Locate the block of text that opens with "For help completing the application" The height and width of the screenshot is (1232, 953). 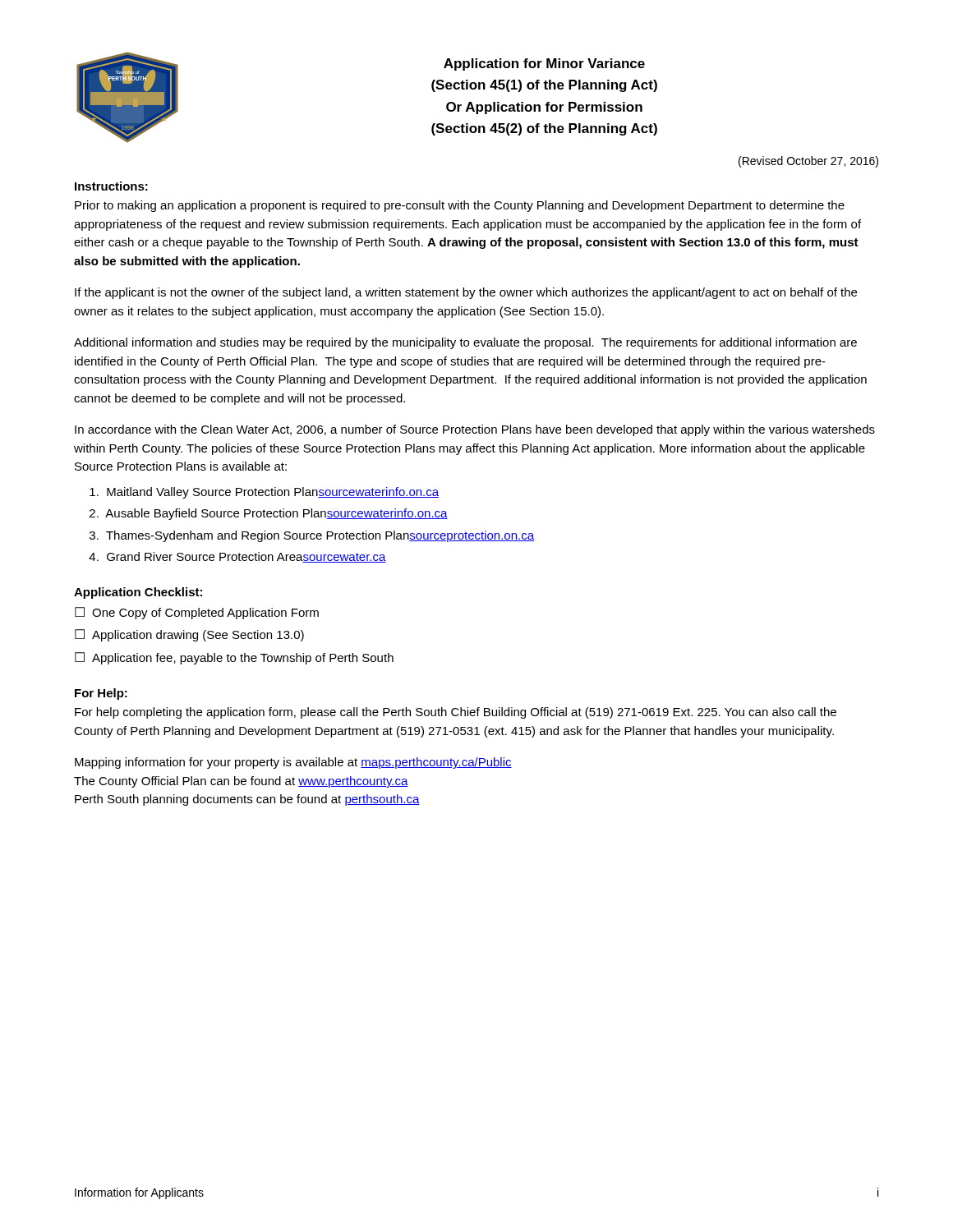pyautogui.click(x=455, y=721)
